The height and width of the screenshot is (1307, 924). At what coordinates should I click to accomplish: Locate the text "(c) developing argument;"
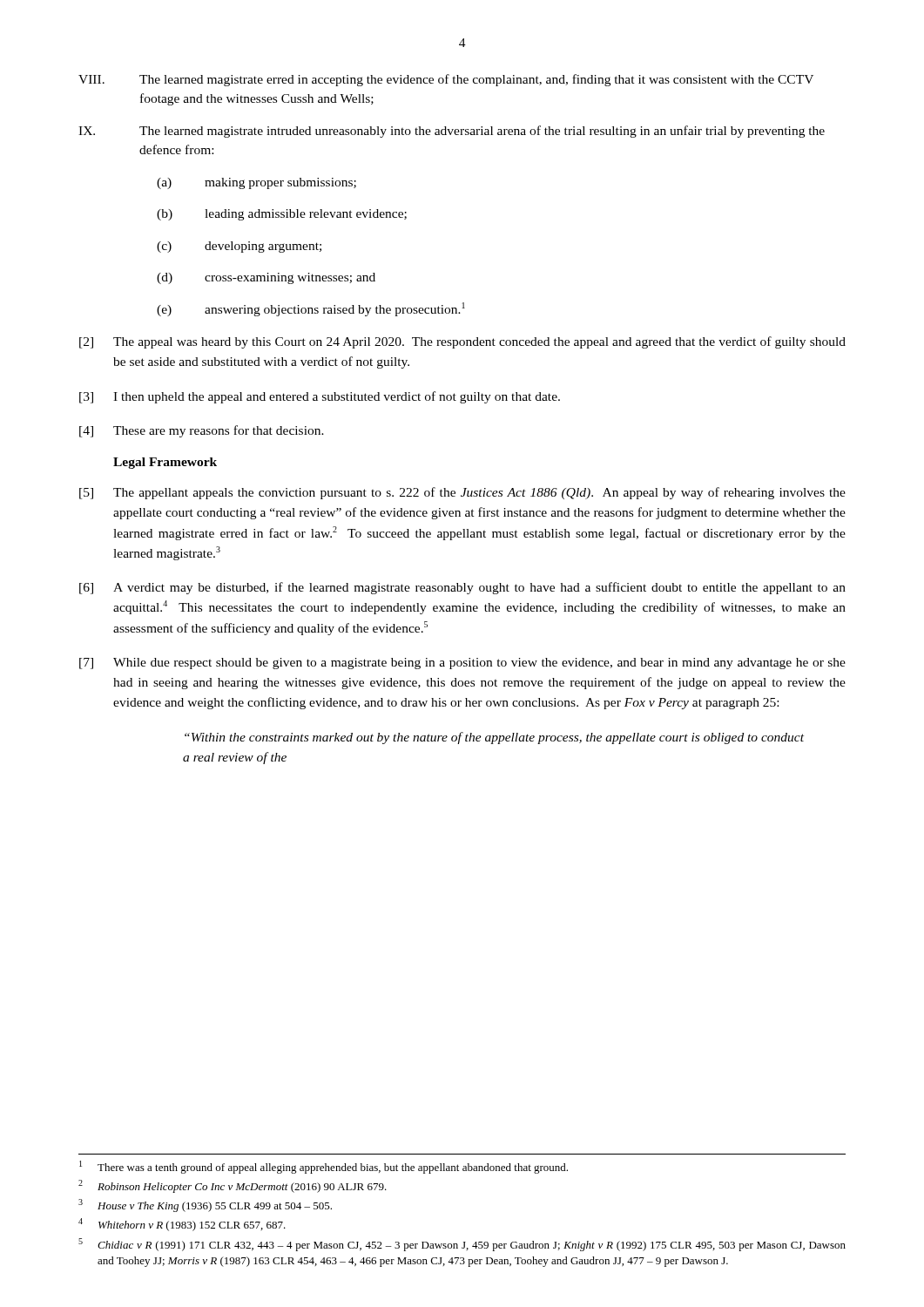click(239, 247)
